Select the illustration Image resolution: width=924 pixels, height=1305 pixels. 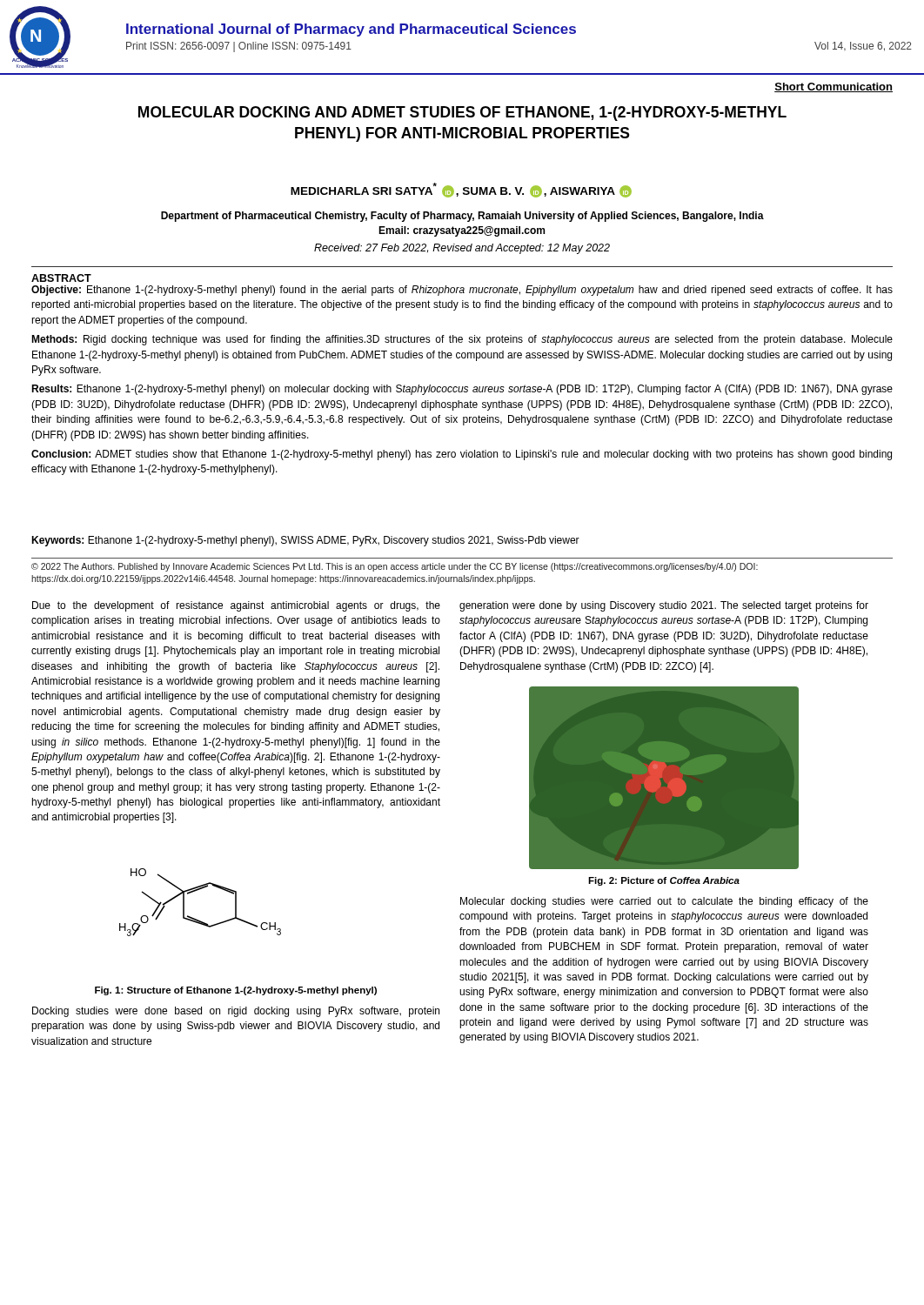(x=236, y=910)
